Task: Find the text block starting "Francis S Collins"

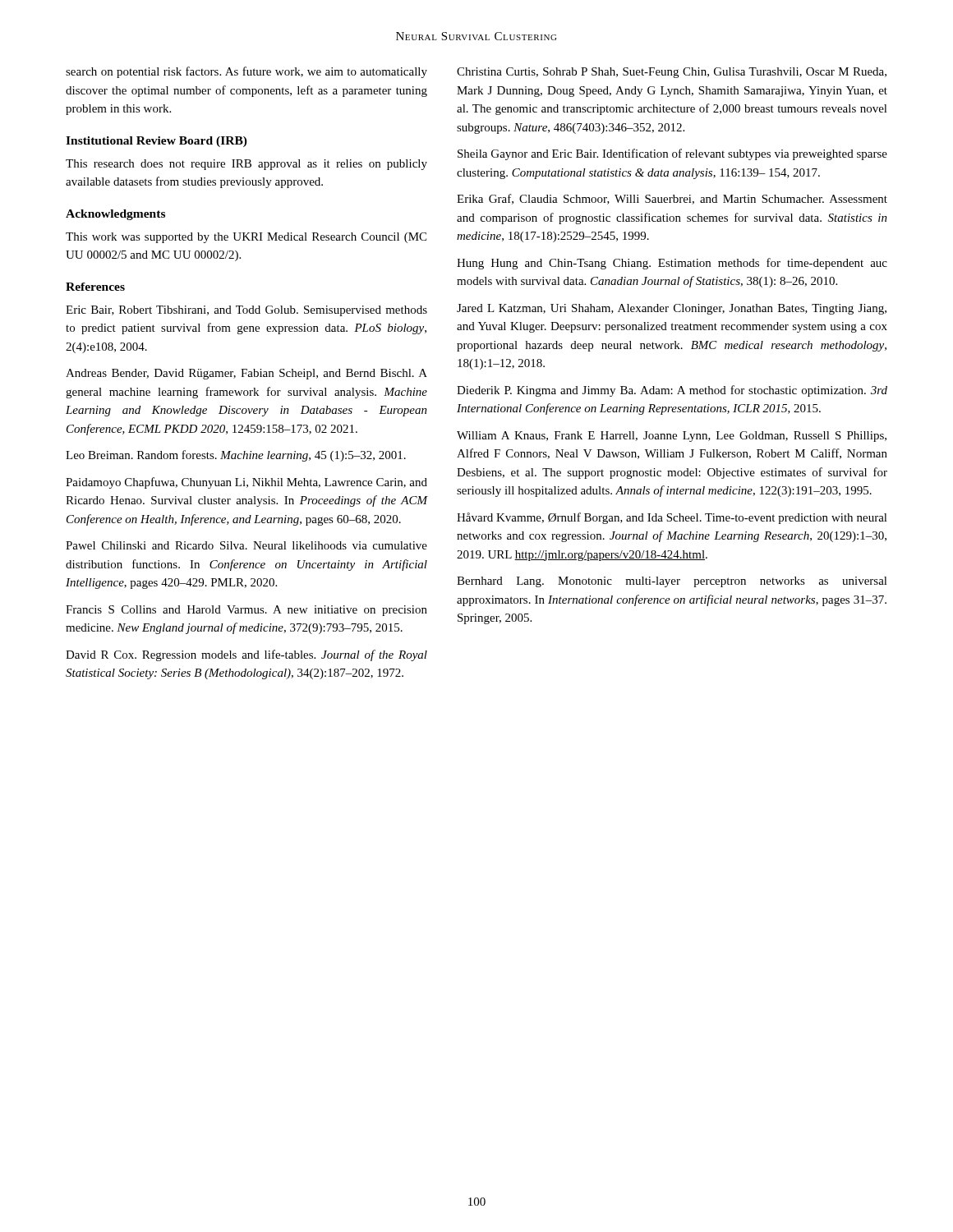Action: click(x=246, y=618)
